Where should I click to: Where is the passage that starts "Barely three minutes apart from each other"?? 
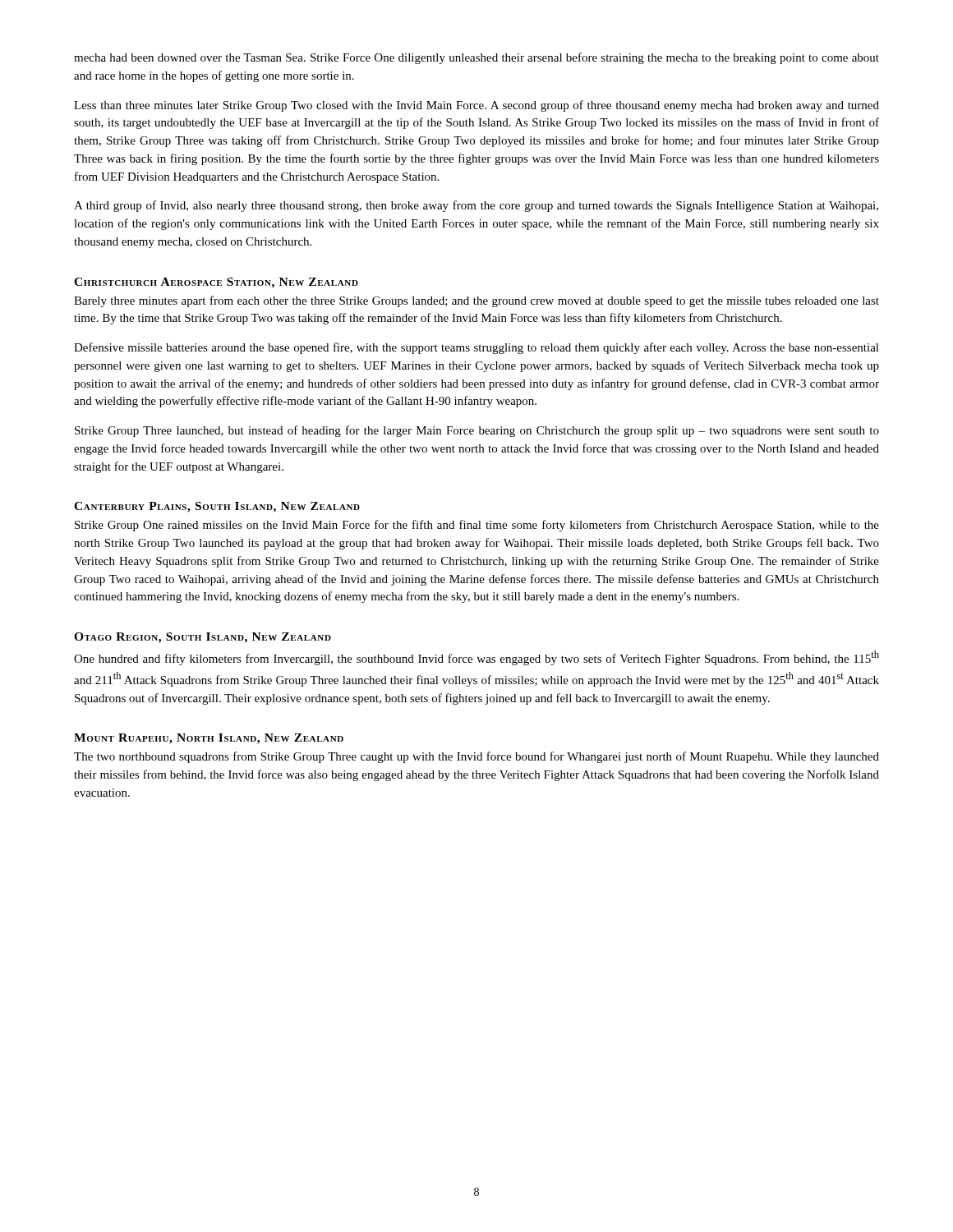[476, 309]
